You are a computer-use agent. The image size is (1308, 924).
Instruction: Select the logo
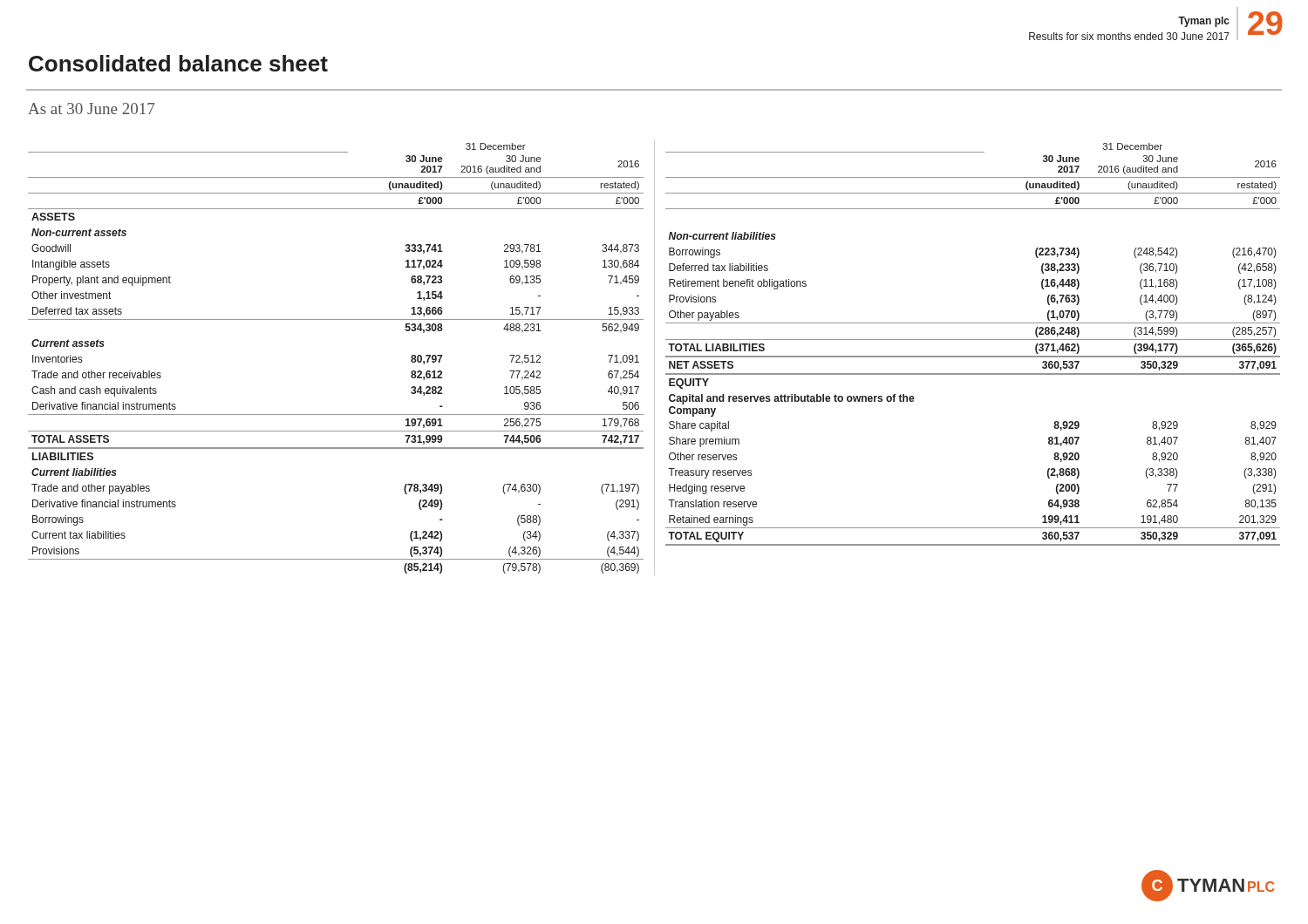(x=1210, y=887)
